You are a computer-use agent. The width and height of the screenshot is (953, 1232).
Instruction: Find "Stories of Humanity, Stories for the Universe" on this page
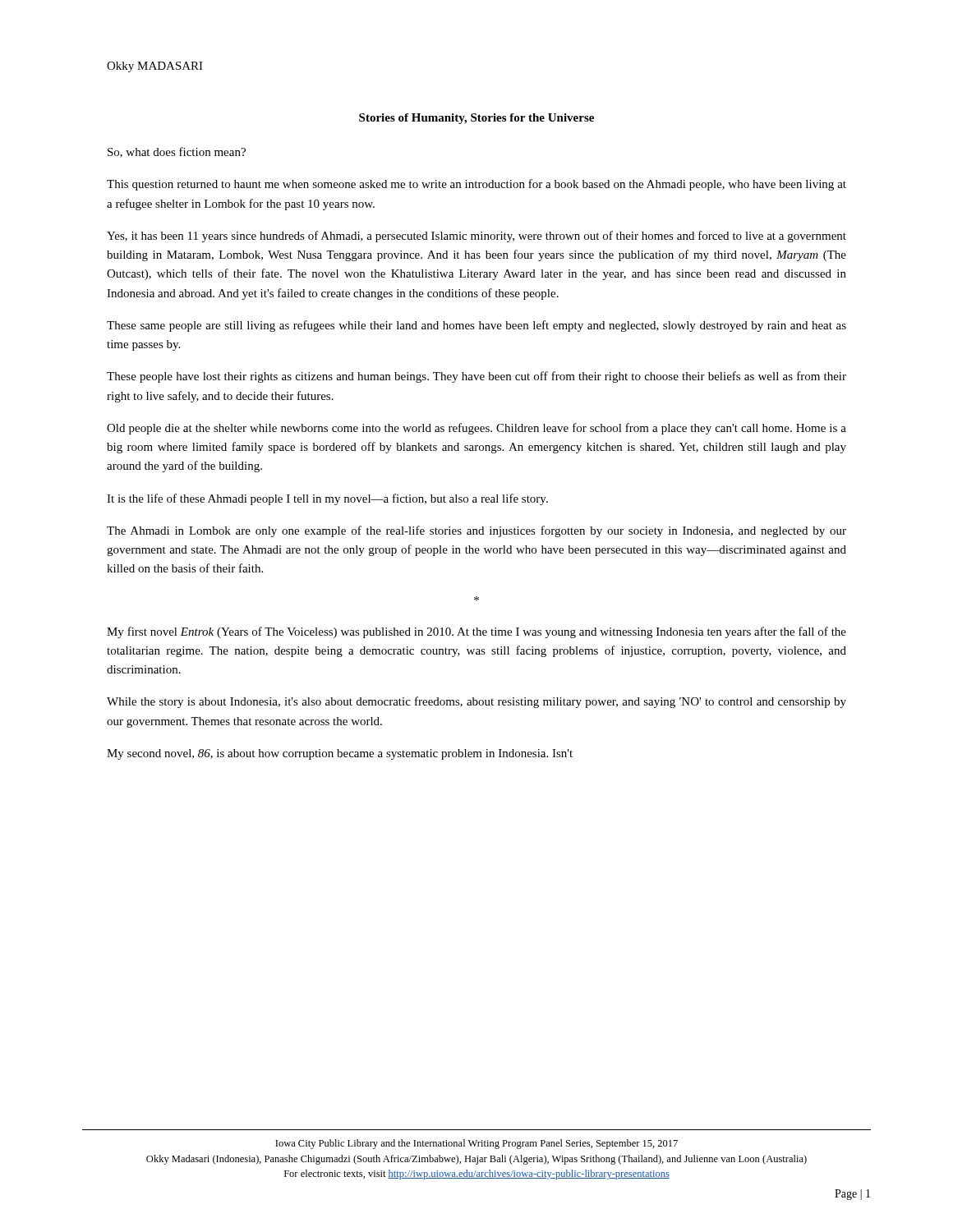click(x=476, y=117)
